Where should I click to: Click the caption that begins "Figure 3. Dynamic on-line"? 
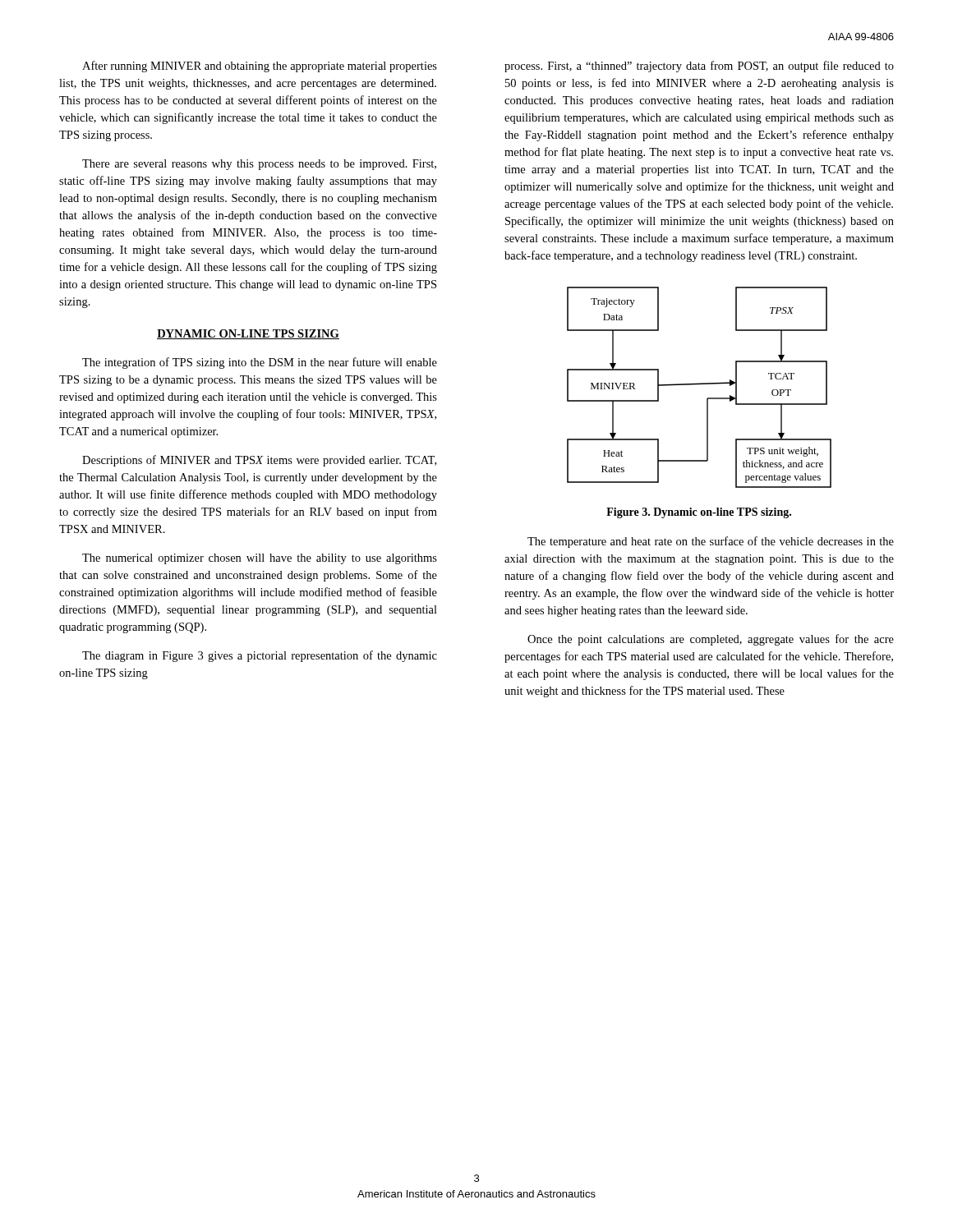pyautogui.click(x=699, y=512)
